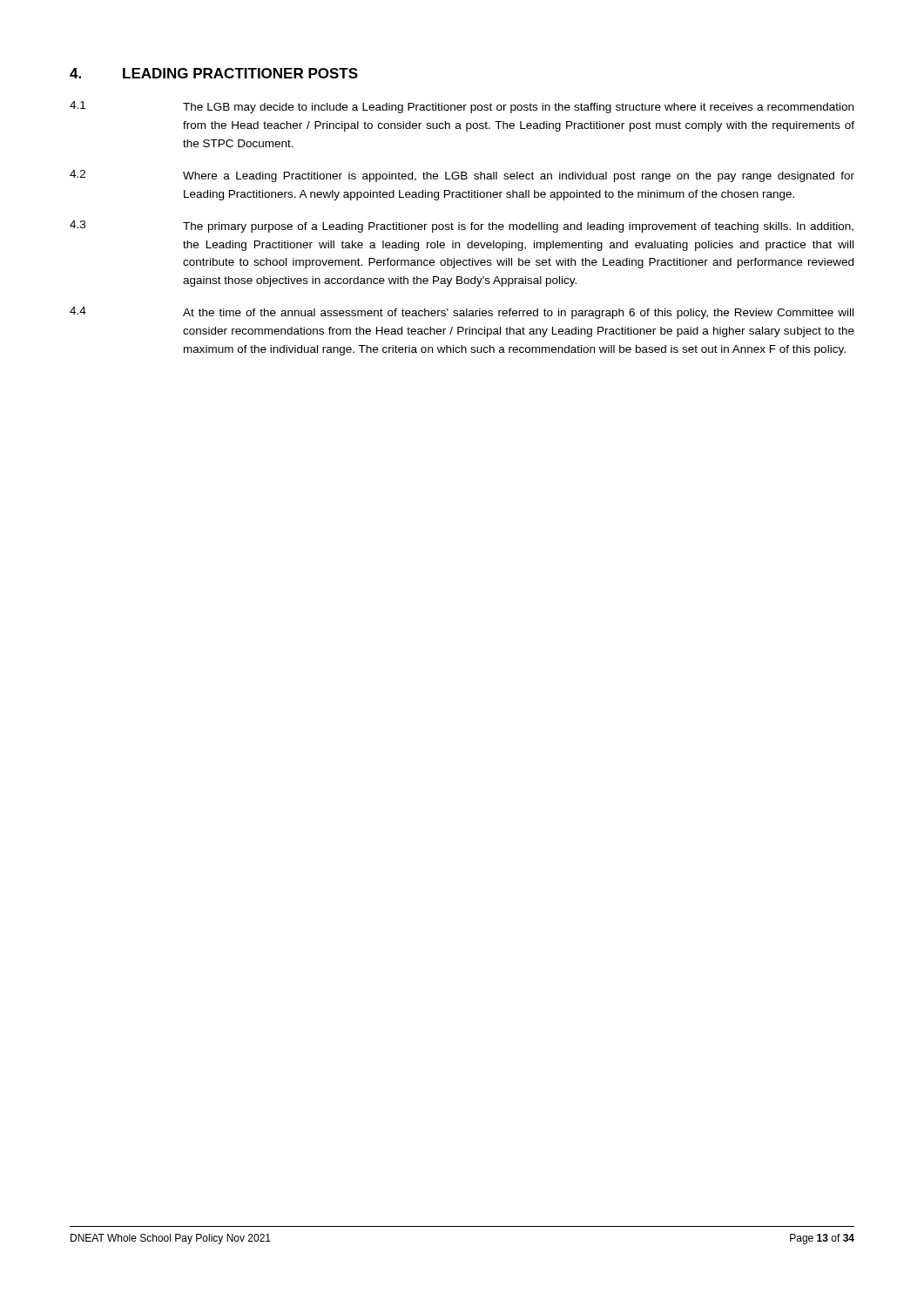Point to the text block starting "3 The primary purpose of"
The image size is (924, 1307).
[x=462, y=254]
